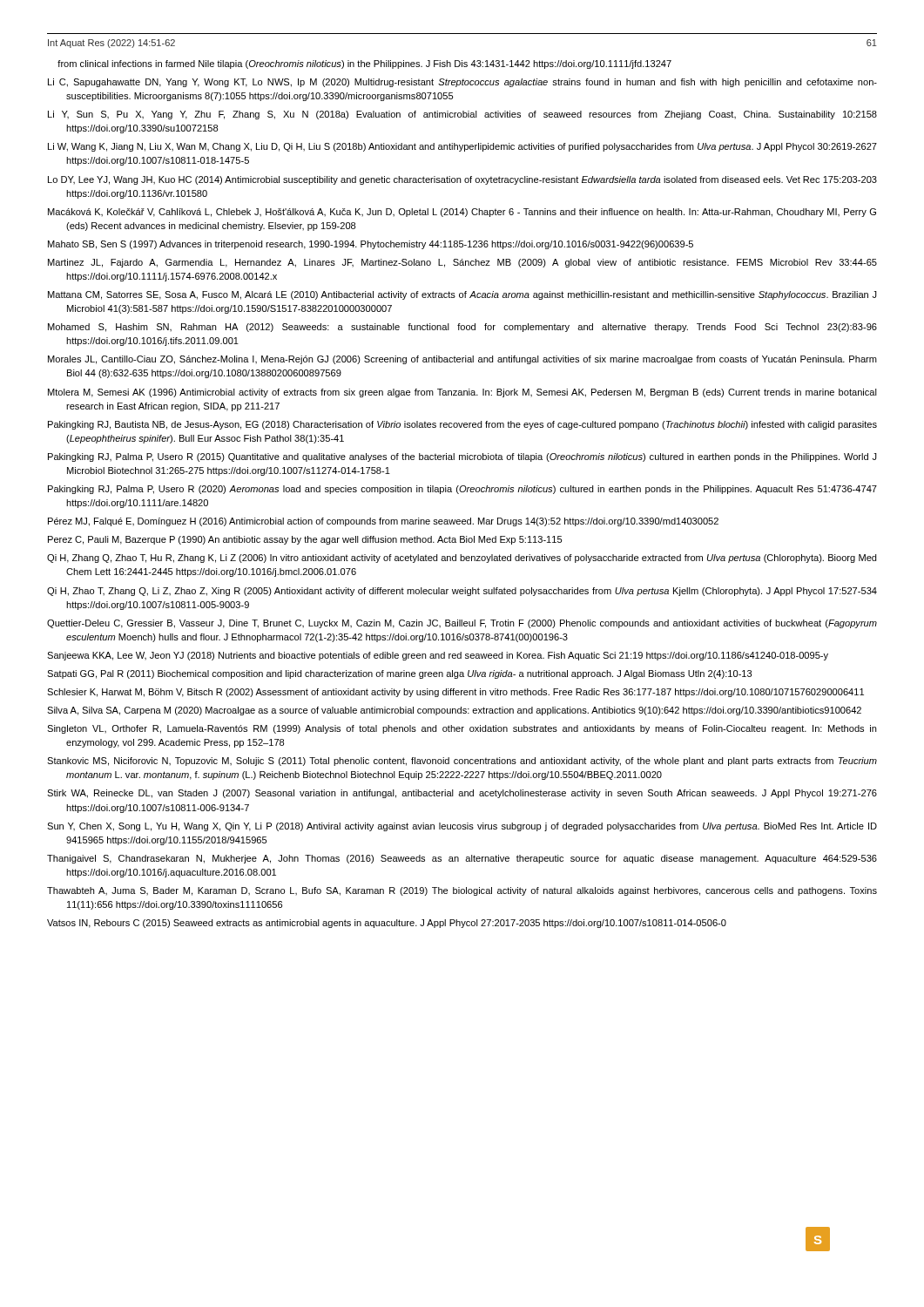Point to the block beginning "Mahato SB, Sen S (1997) Advances in"
This screenshot has height=1307, width=924.
click(370, 244)
